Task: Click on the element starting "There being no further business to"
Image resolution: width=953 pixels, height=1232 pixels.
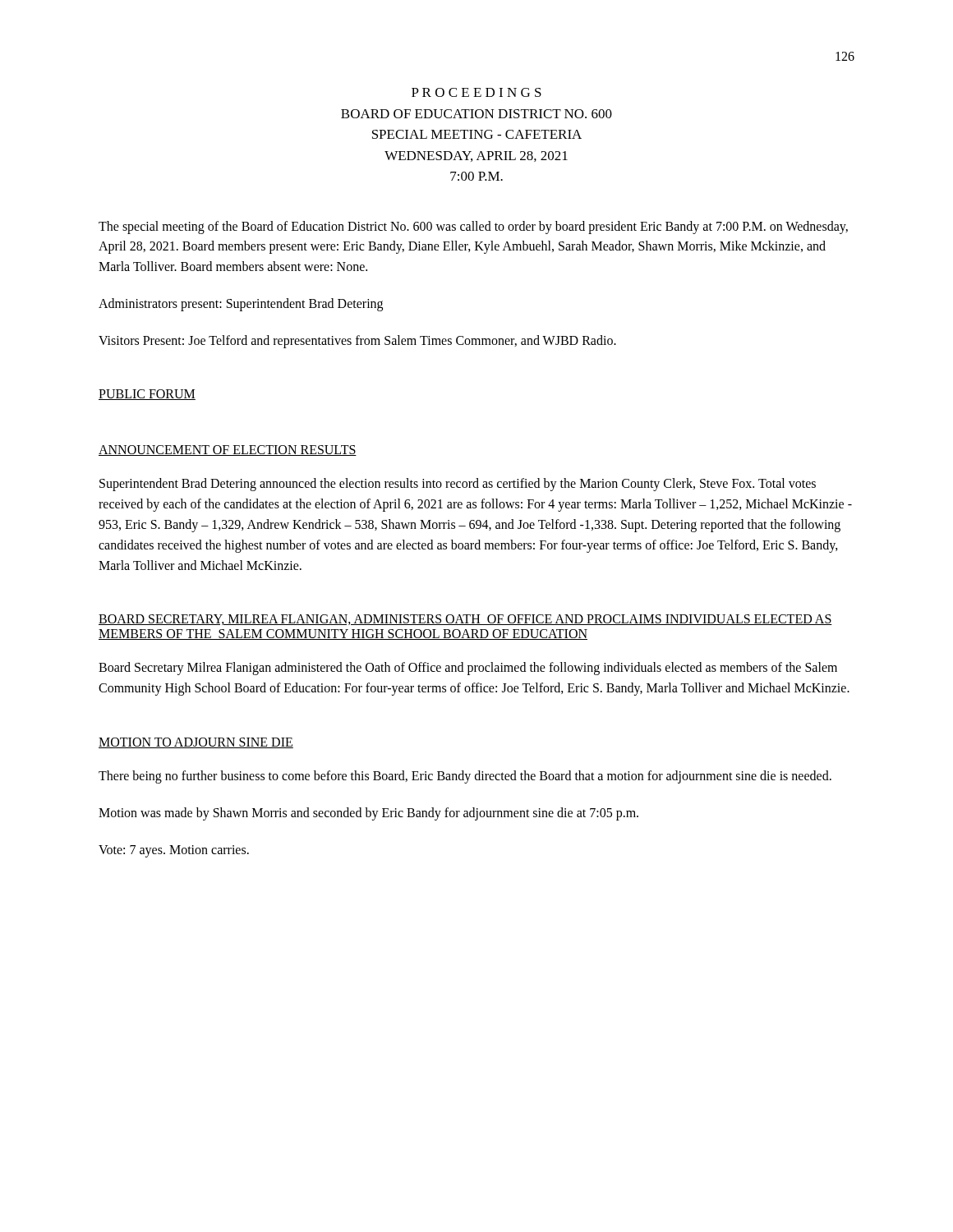Action: 465,776
